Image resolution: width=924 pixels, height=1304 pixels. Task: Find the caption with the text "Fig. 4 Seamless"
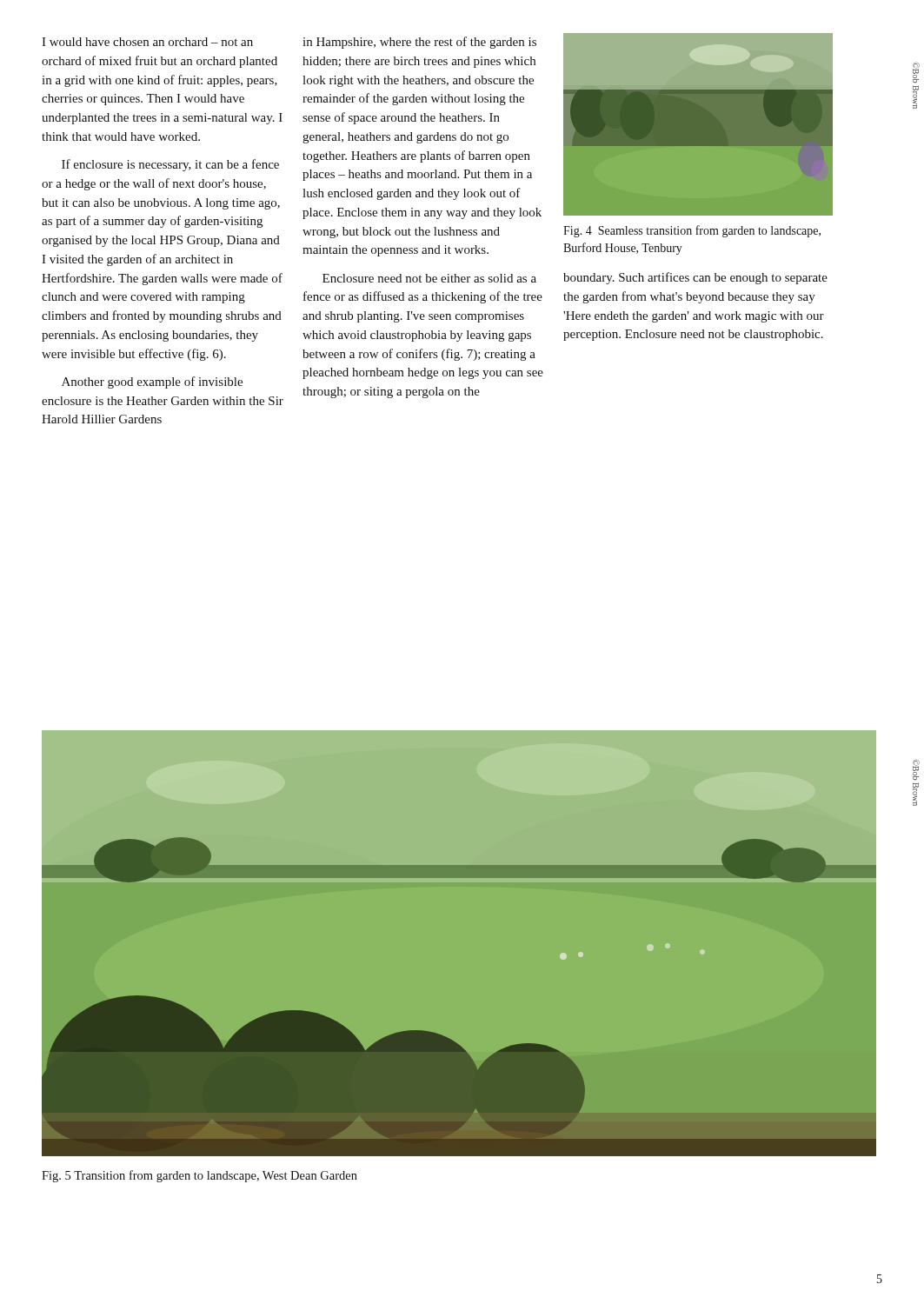(692, 239)
